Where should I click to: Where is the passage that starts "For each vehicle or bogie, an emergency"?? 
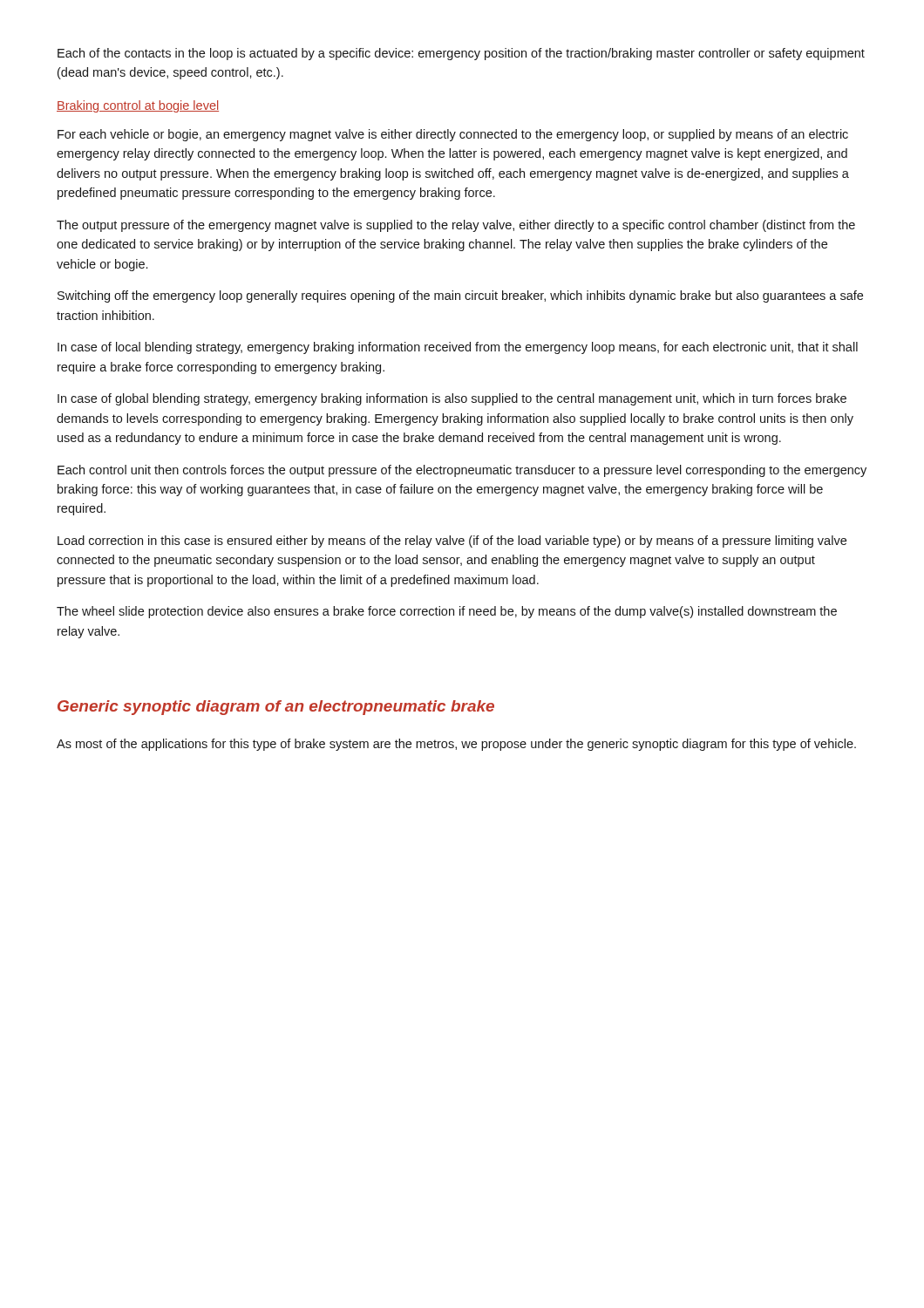pos(453,164)
